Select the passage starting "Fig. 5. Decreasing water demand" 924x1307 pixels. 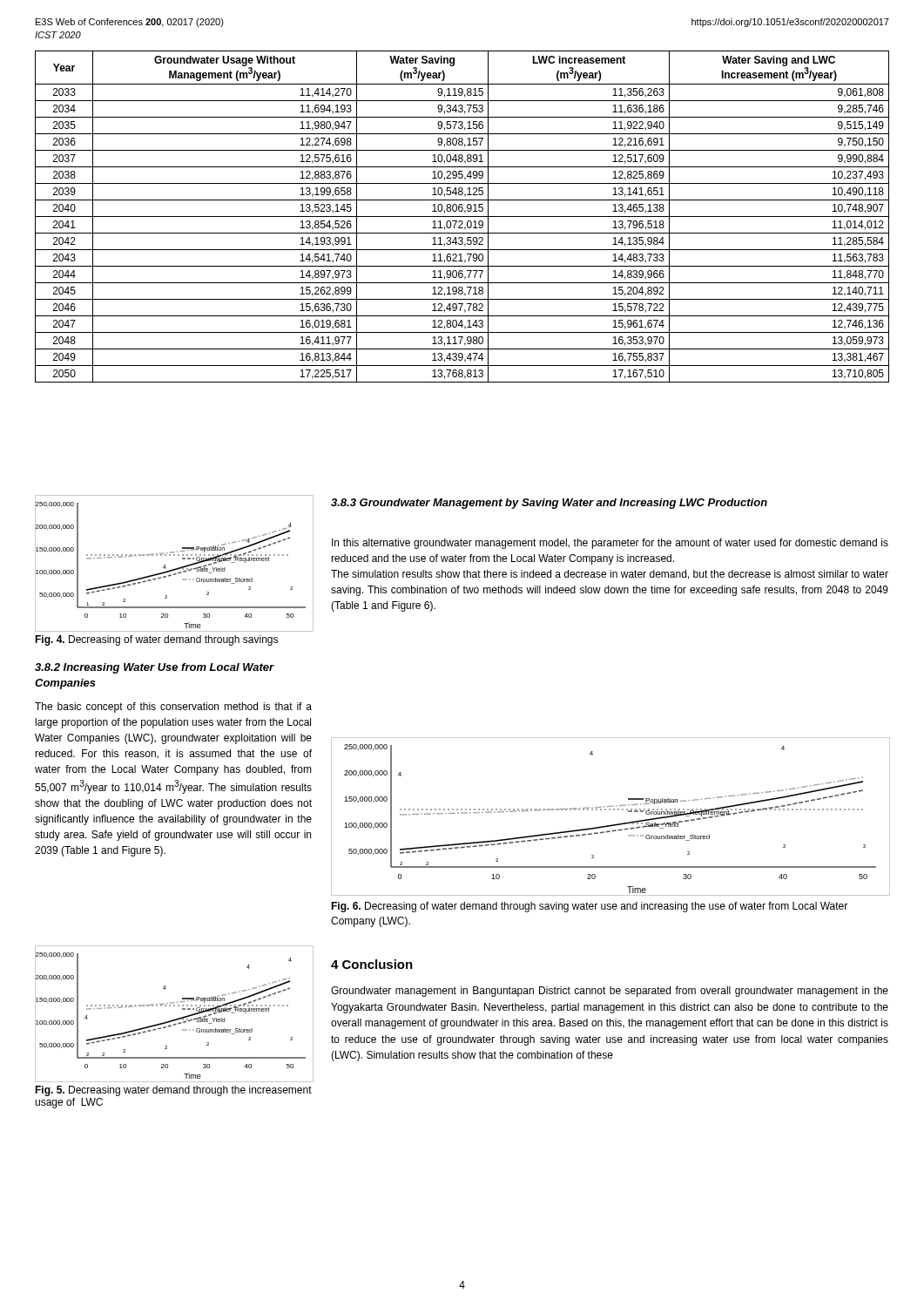coord(173,1096)
